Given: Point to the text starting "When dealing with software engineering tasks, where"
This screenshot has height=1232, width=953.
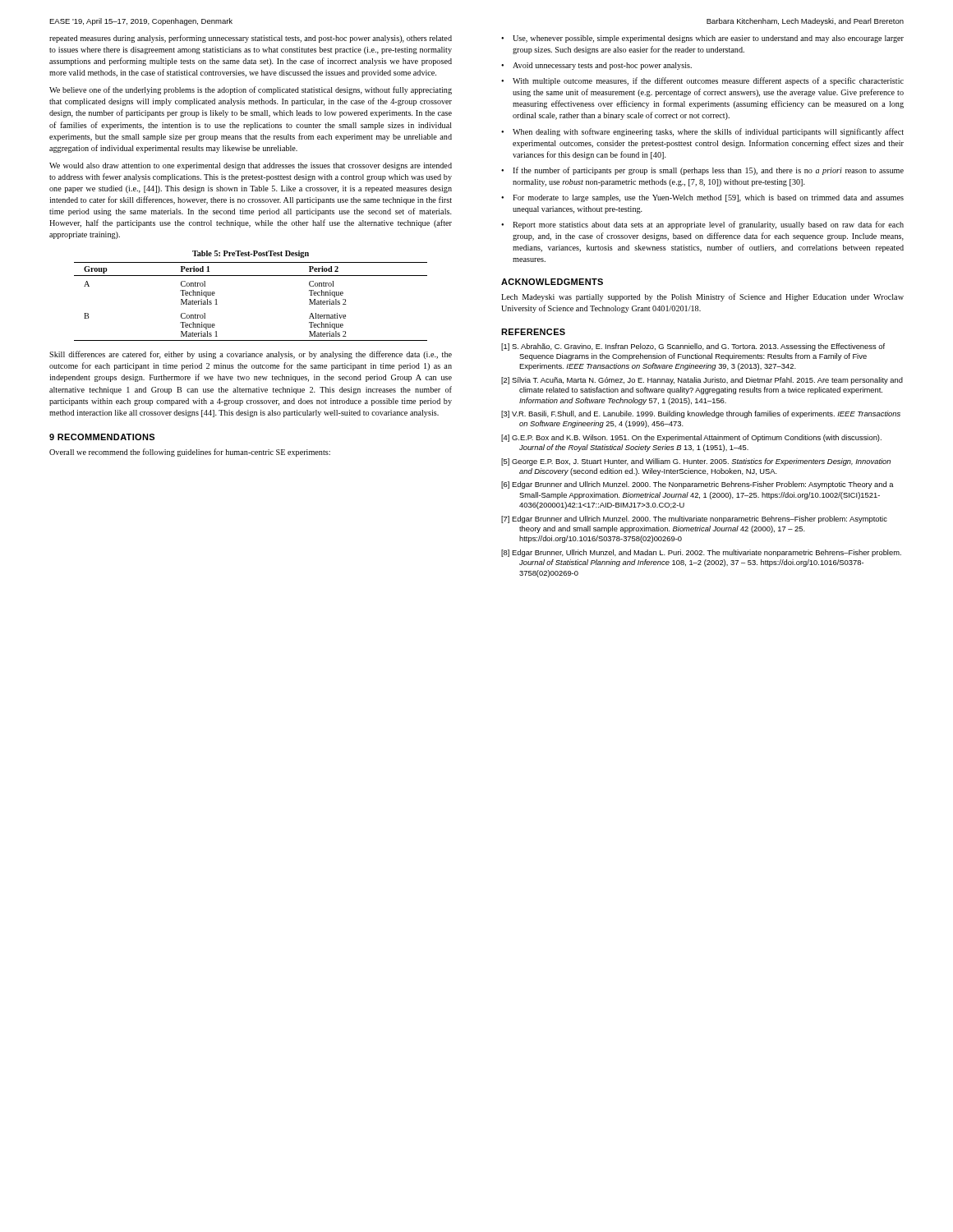Looking at the screenshot, I should [x=708, y=143].
